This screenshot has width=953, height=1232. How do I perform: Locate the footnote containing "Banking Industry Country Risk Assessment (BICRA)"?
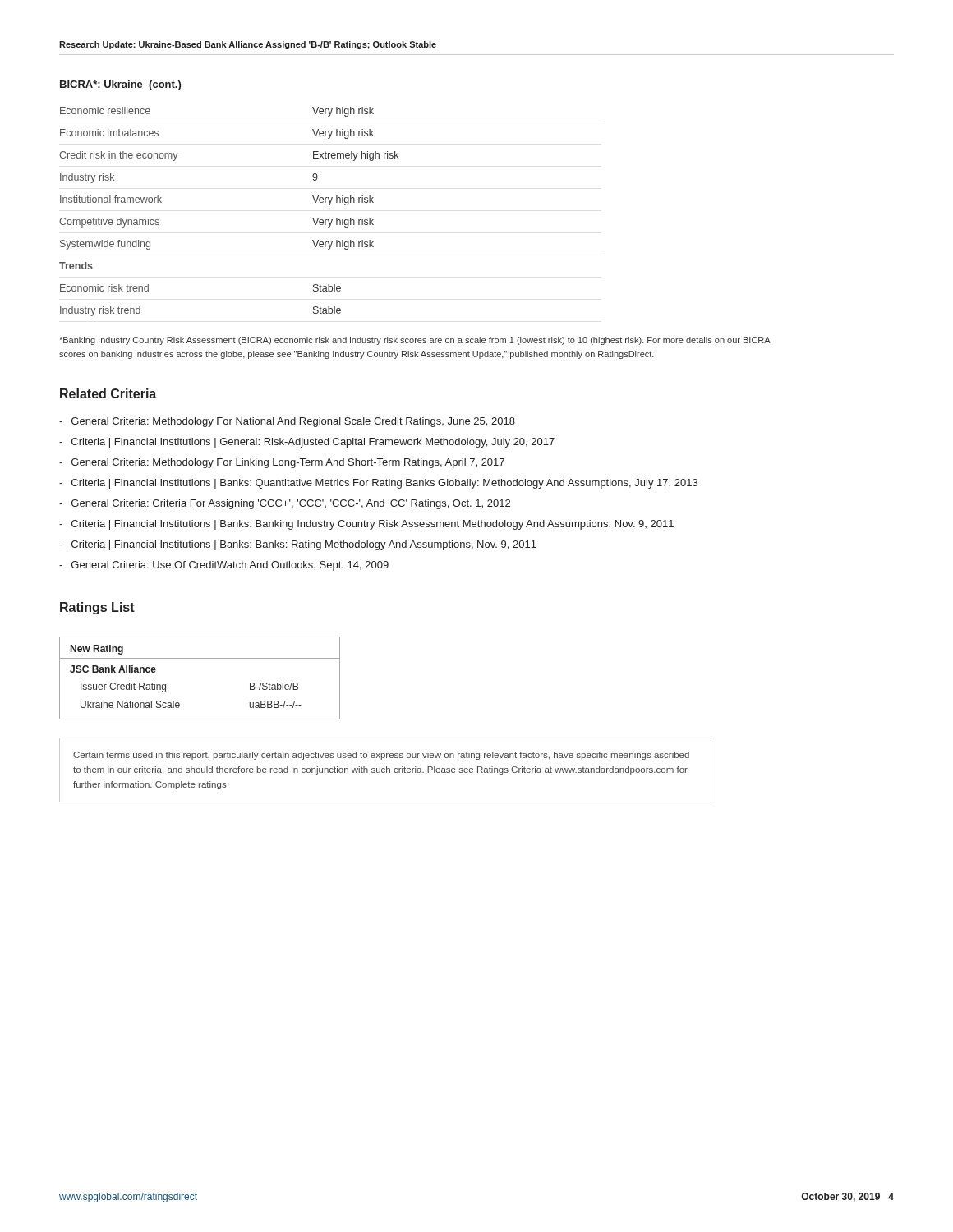click(x=415, y=347)
